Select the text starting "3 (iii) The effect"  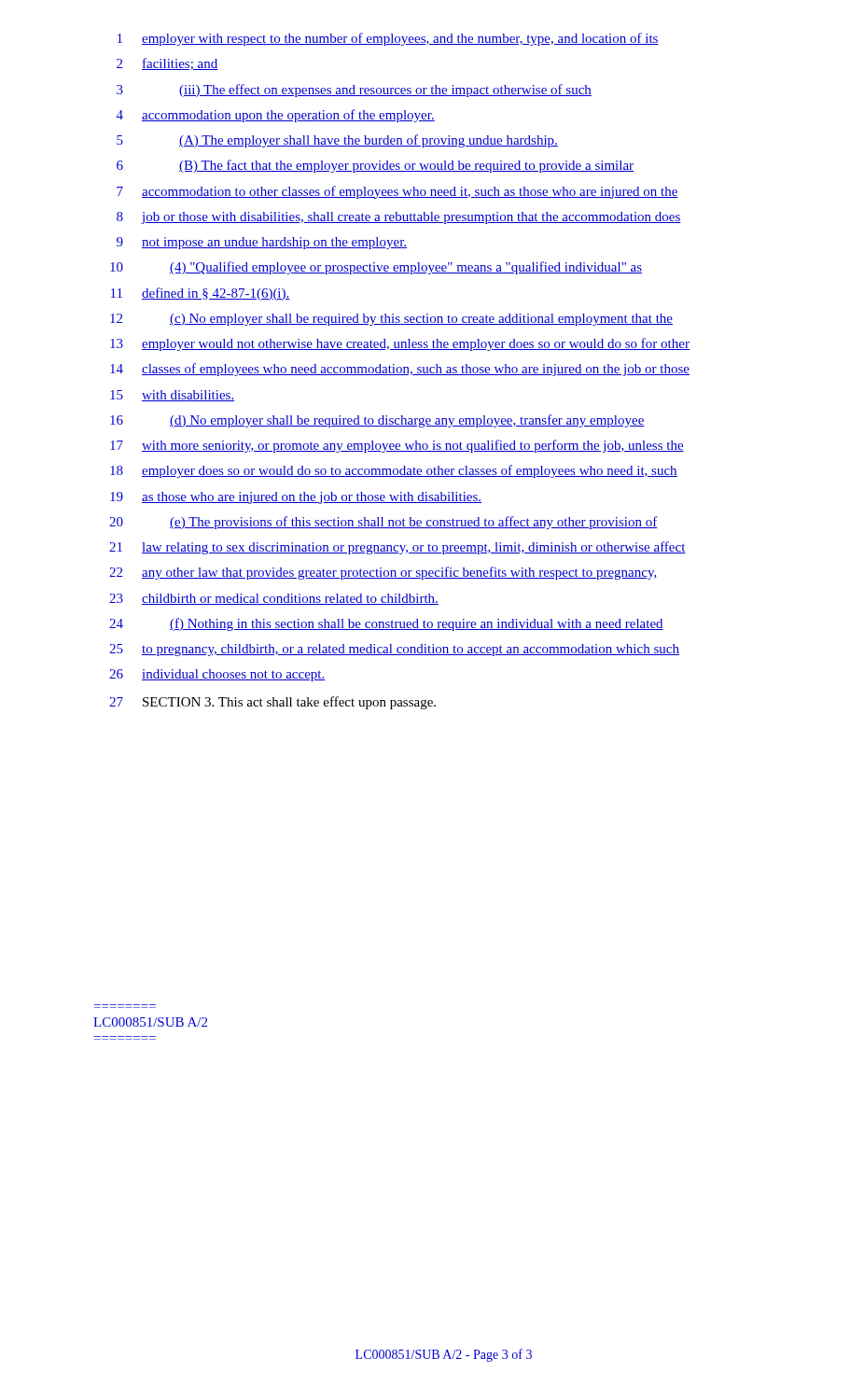342,90
